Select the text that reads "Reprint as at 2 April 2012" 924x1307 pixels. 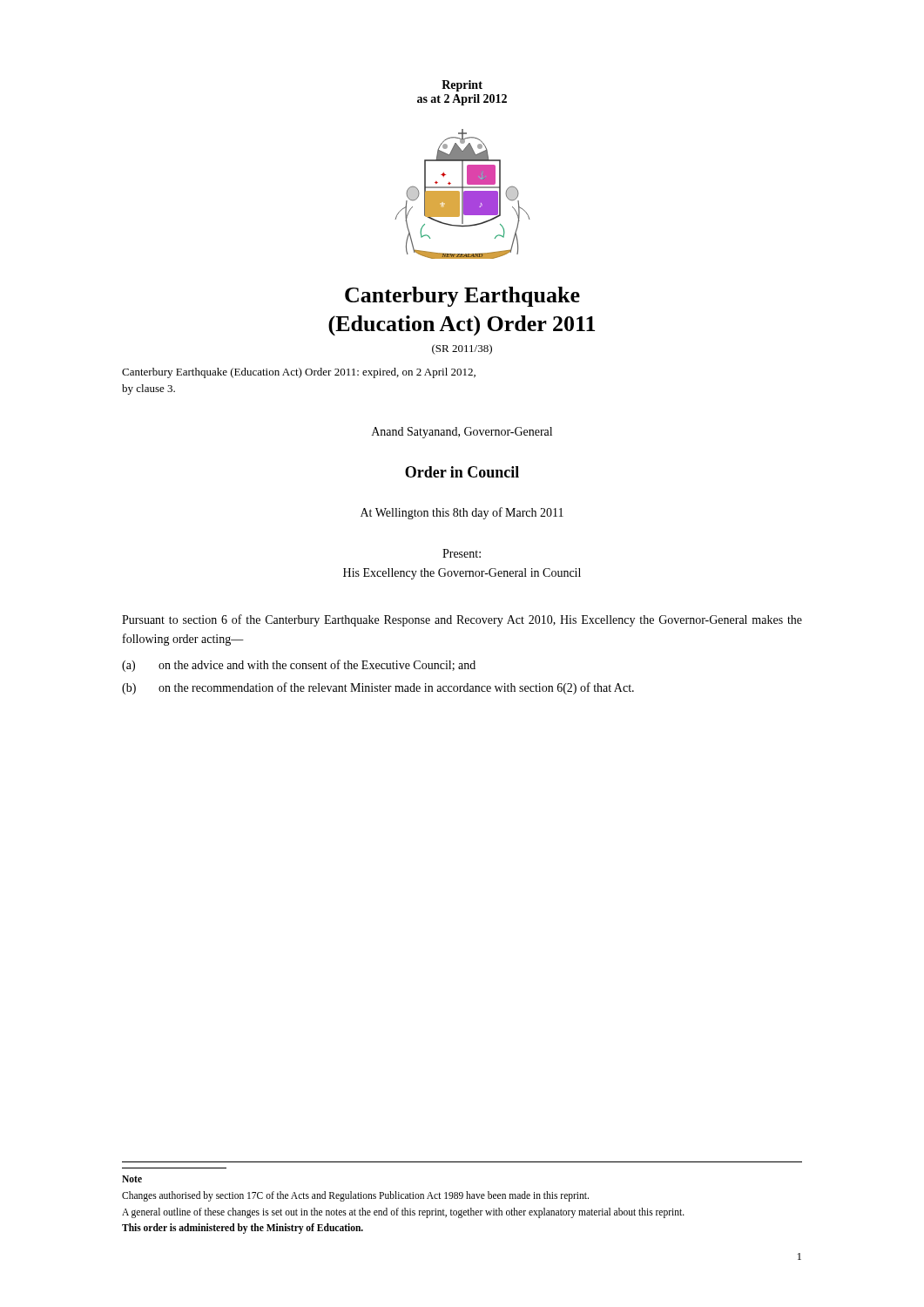tap(462, 92)
